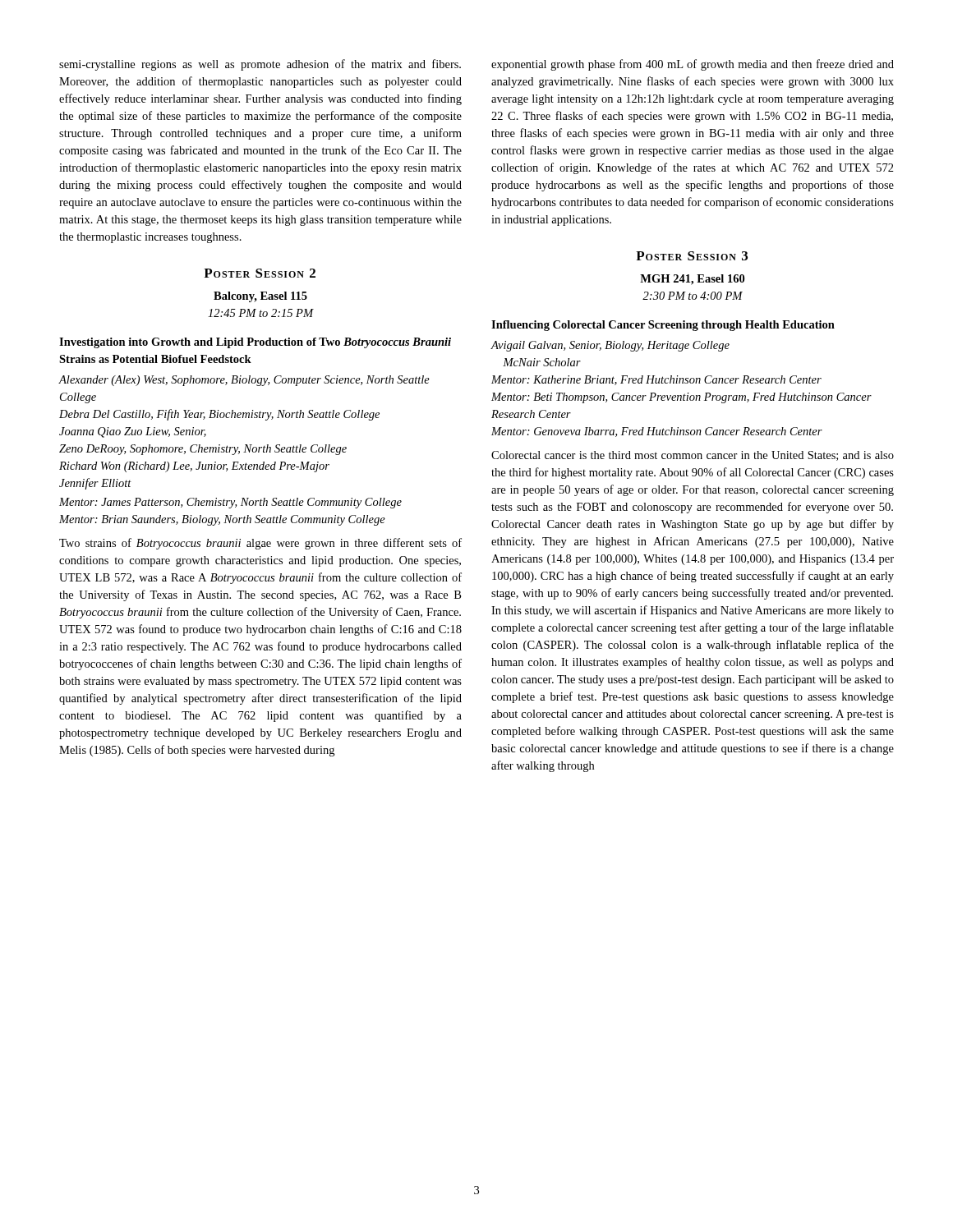Select the title containing "Influencing Colorectal Cancer Screening"
The height and width of the screenshot is (1232, 953).
tap(693, 325)
